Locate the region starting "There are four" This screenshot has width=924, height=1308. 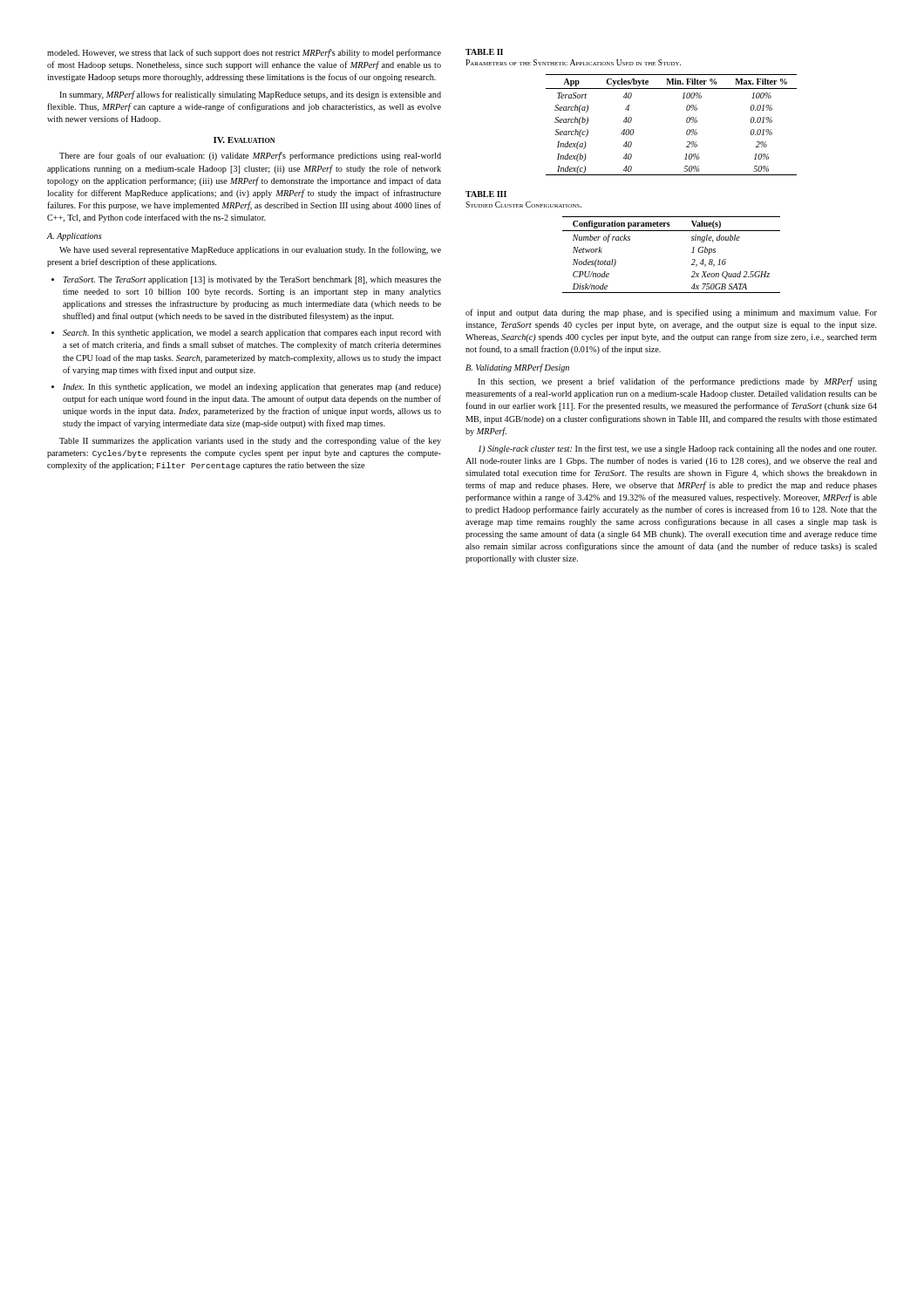coord(244,187)
